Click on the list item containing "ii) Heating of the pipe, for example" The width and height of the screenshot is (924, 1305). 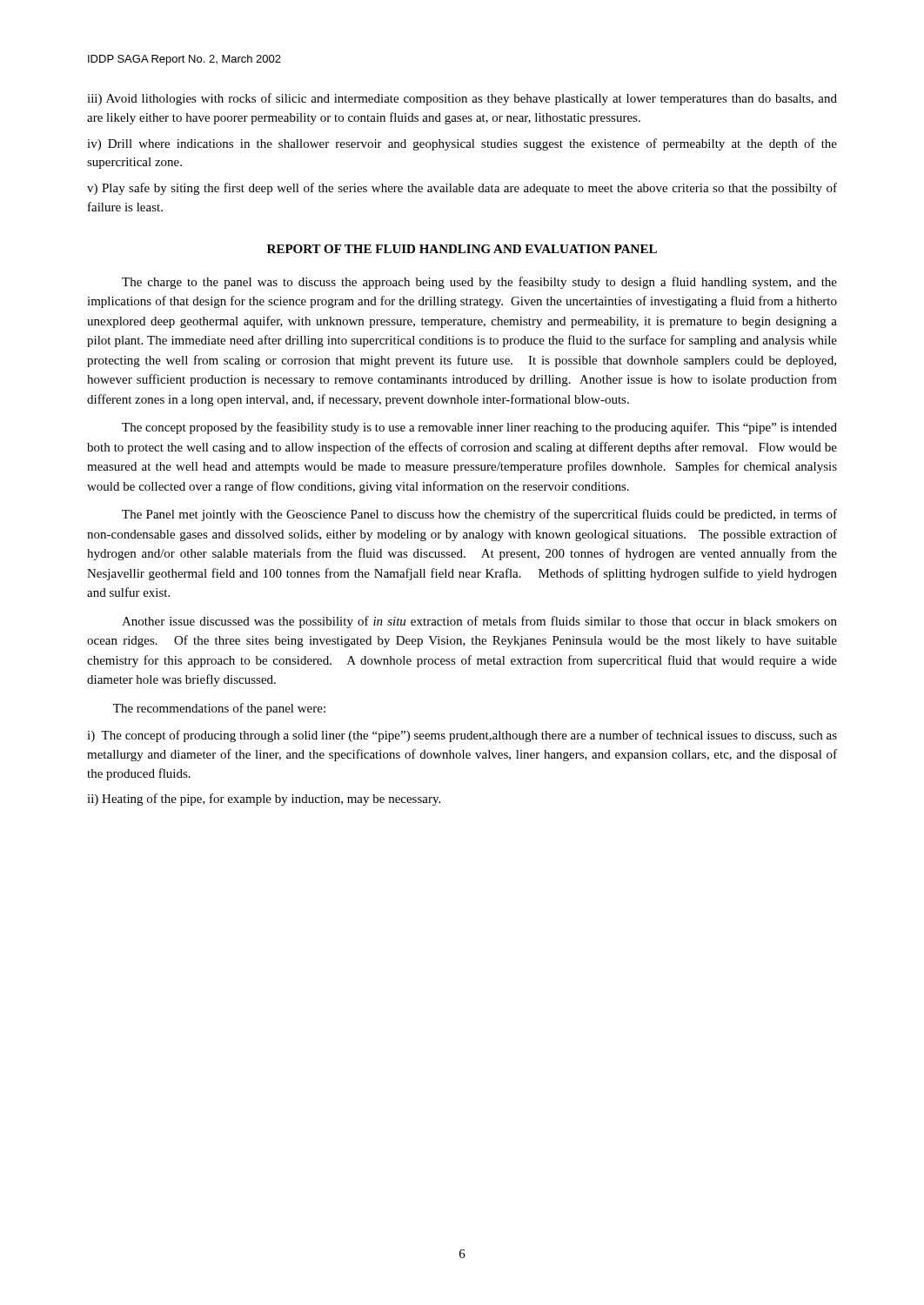point(264,799)
